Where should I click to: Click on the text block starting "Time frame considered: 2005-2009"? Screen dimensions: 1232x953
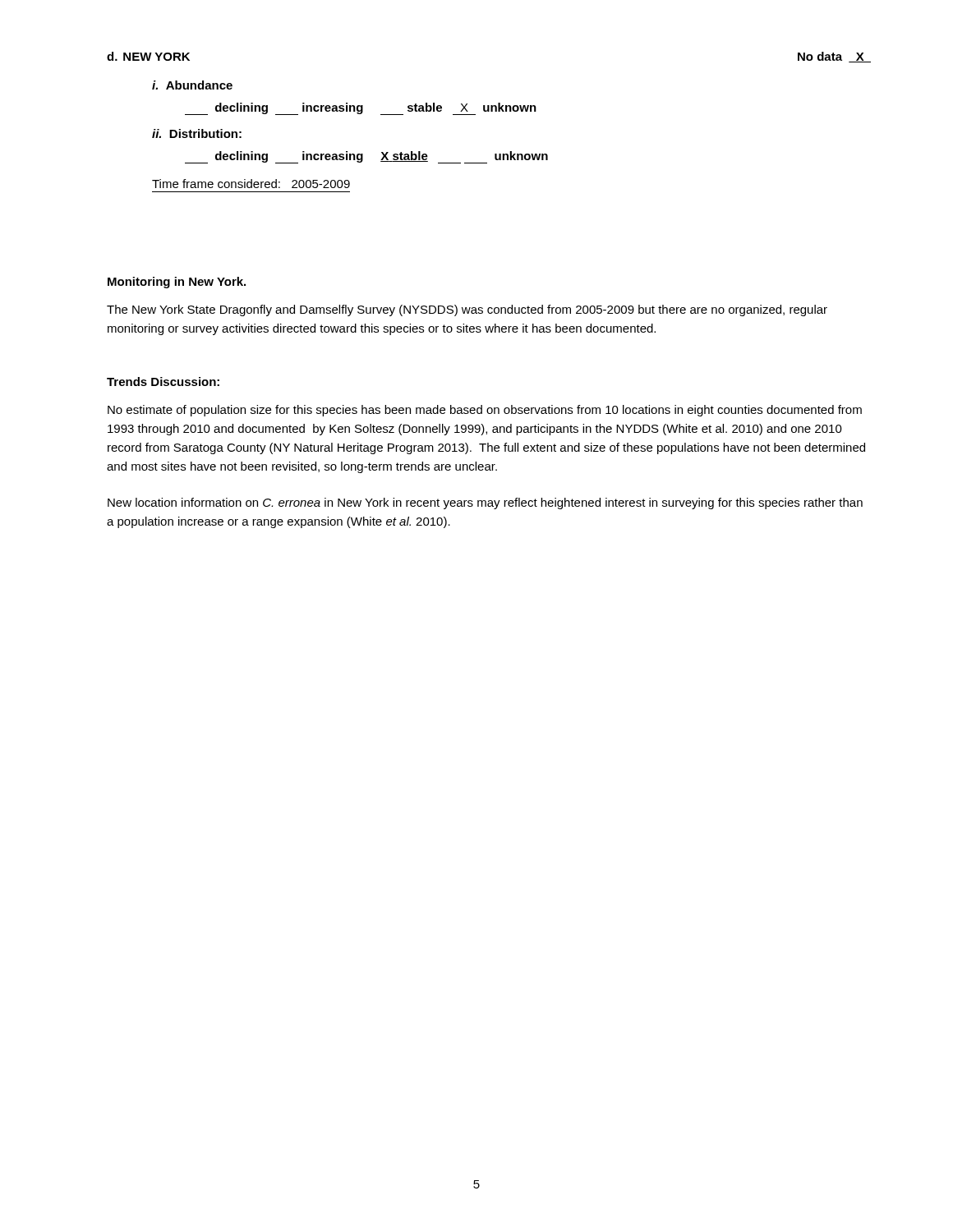click(x=251, y=184)
